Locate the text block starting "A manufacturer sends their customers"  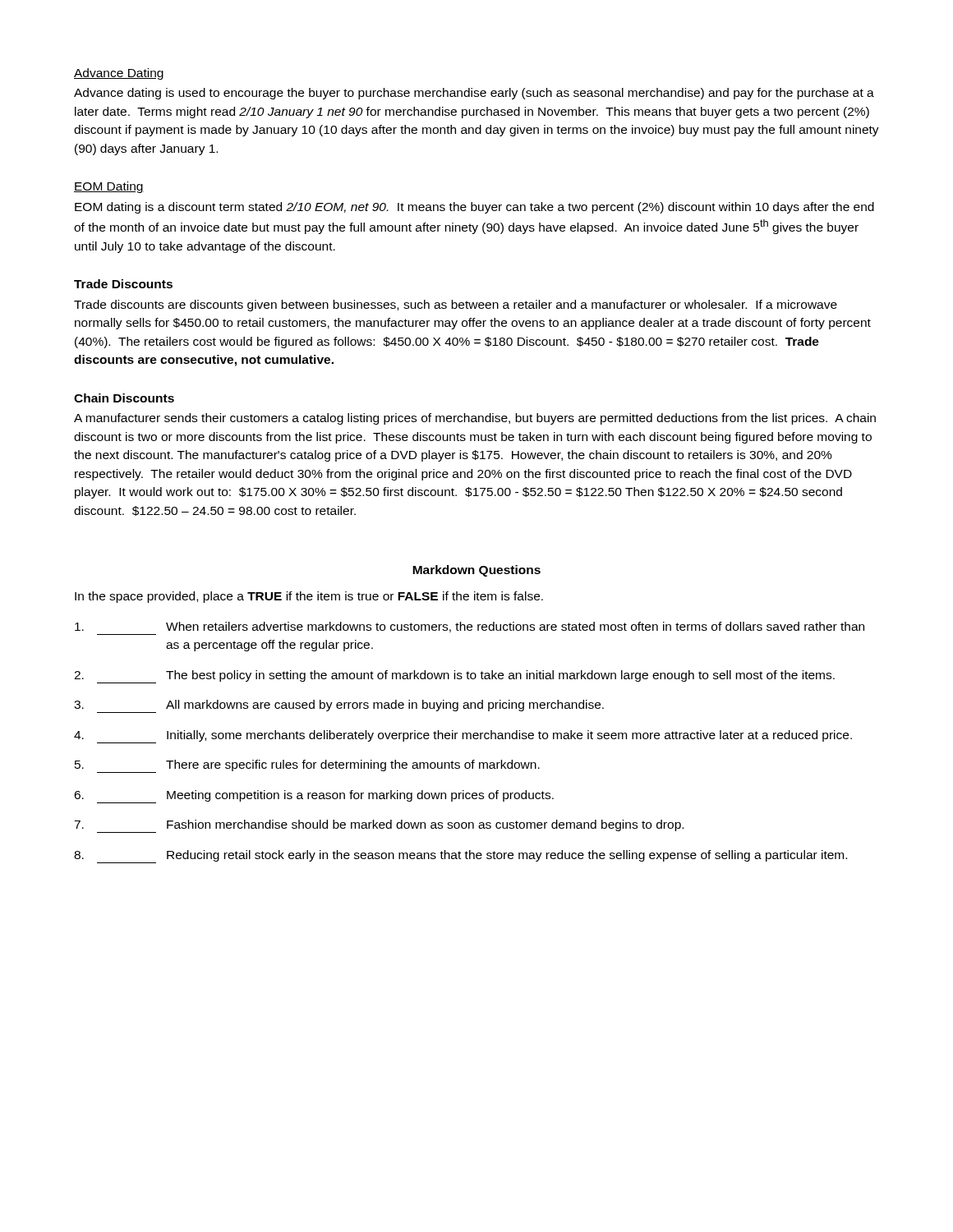click(475, 464)
